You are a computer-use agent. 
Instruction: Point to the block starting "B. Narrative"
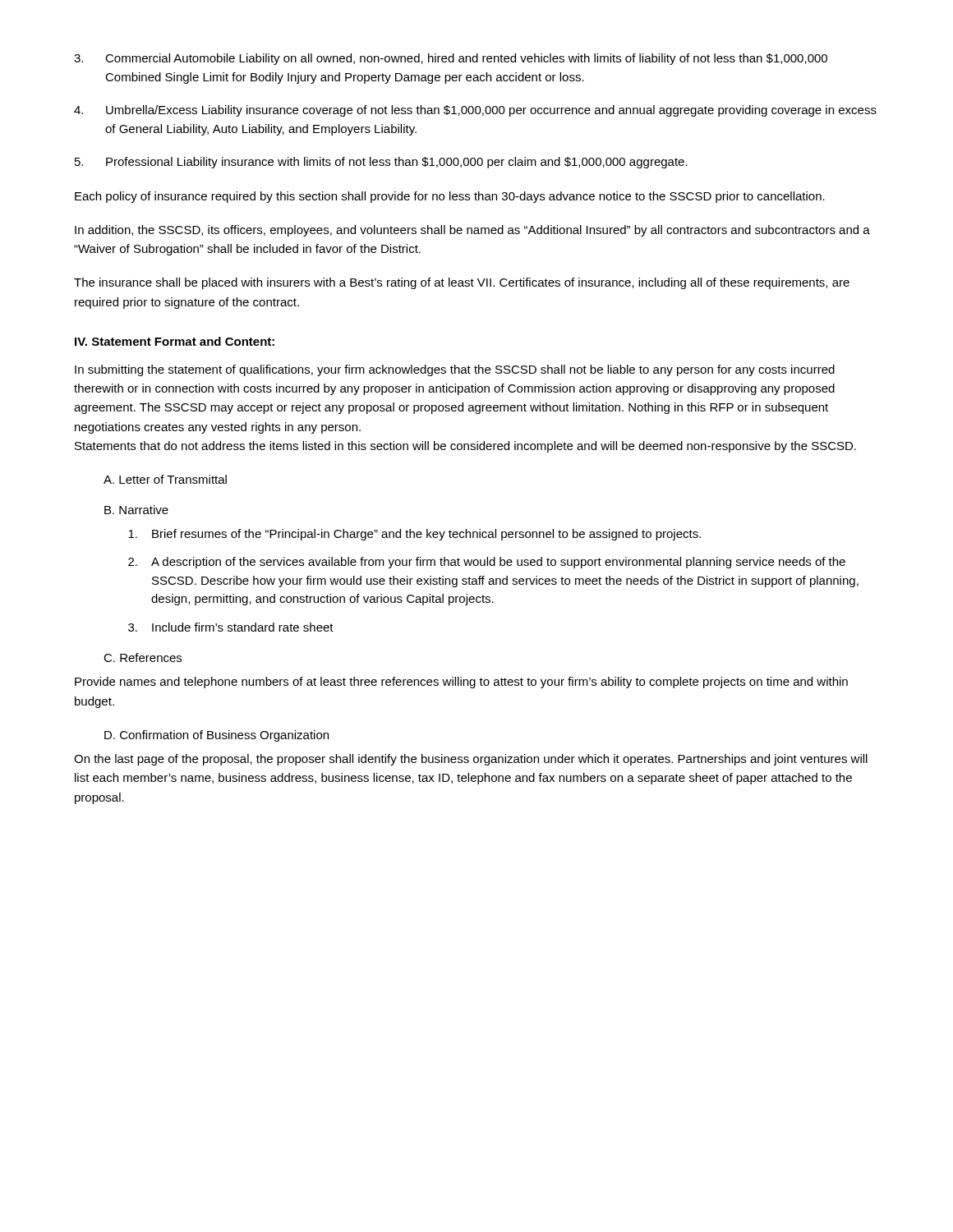point(136,510)
